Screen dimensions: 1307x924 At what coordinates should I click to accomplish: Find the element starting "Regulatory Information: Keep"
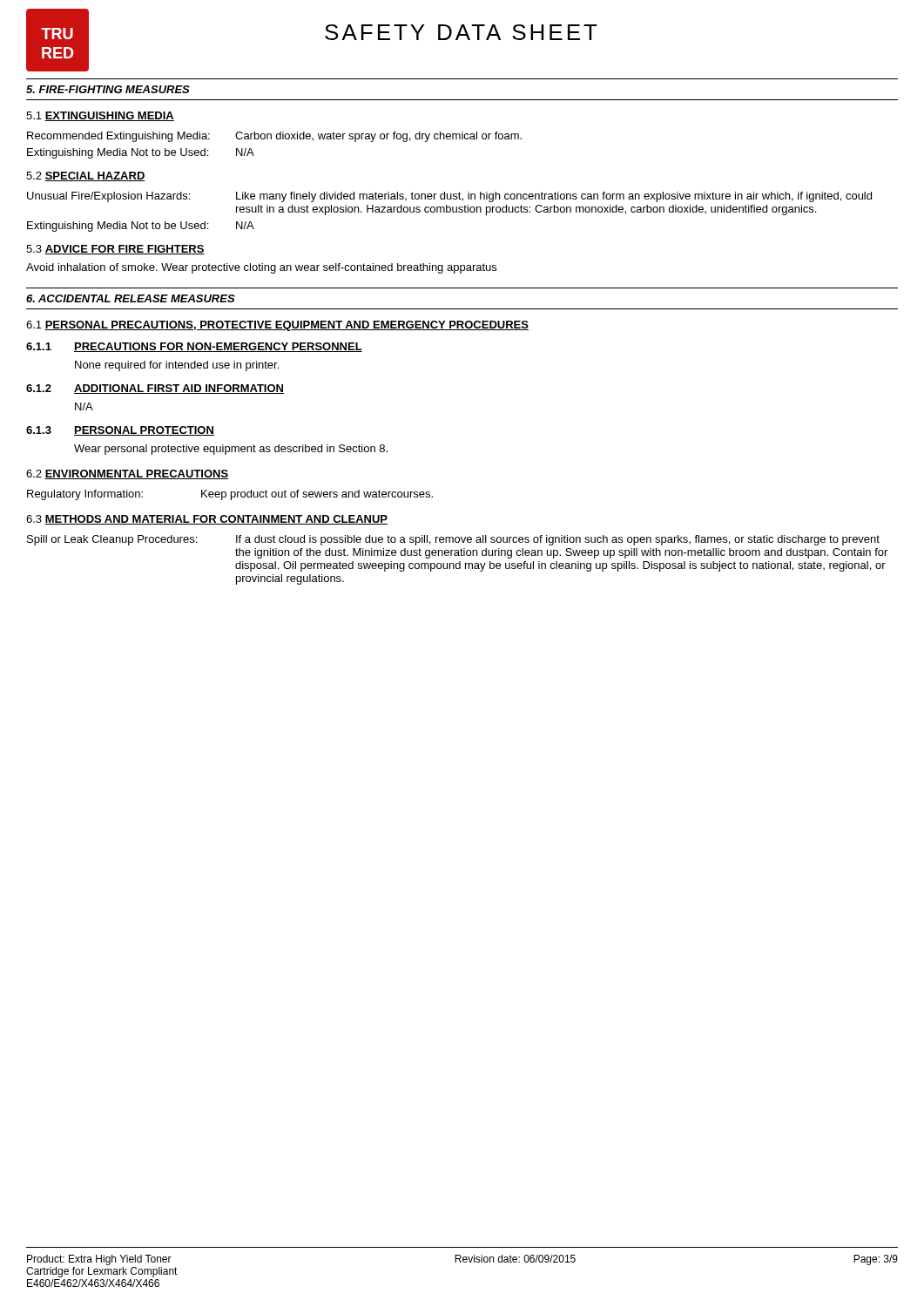pyautogui.click(x=230, y=494)
